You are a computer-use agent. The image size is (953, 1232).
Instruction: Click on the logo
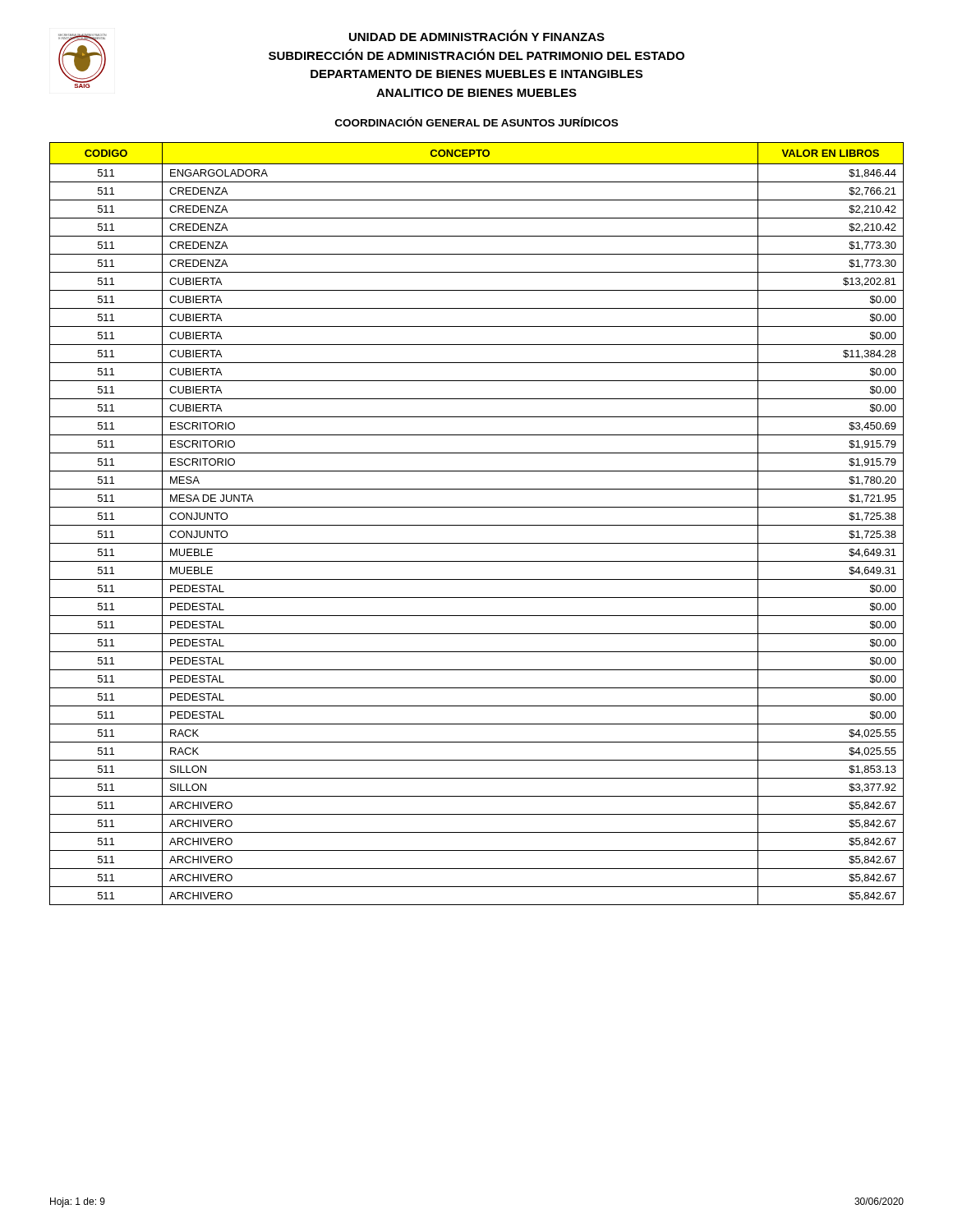(x=86, y=61)
